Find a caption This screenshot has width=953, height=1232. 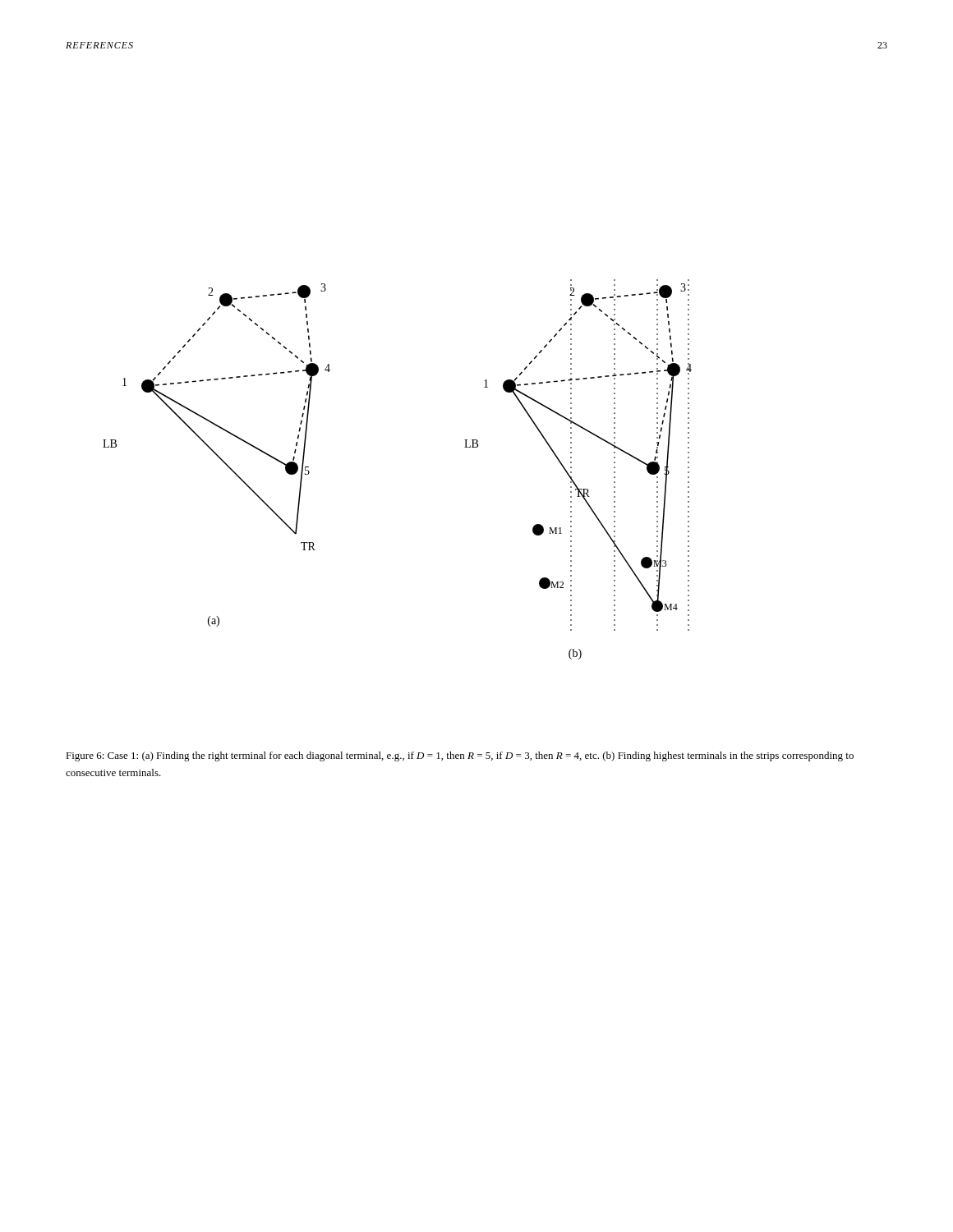(460, 764)
